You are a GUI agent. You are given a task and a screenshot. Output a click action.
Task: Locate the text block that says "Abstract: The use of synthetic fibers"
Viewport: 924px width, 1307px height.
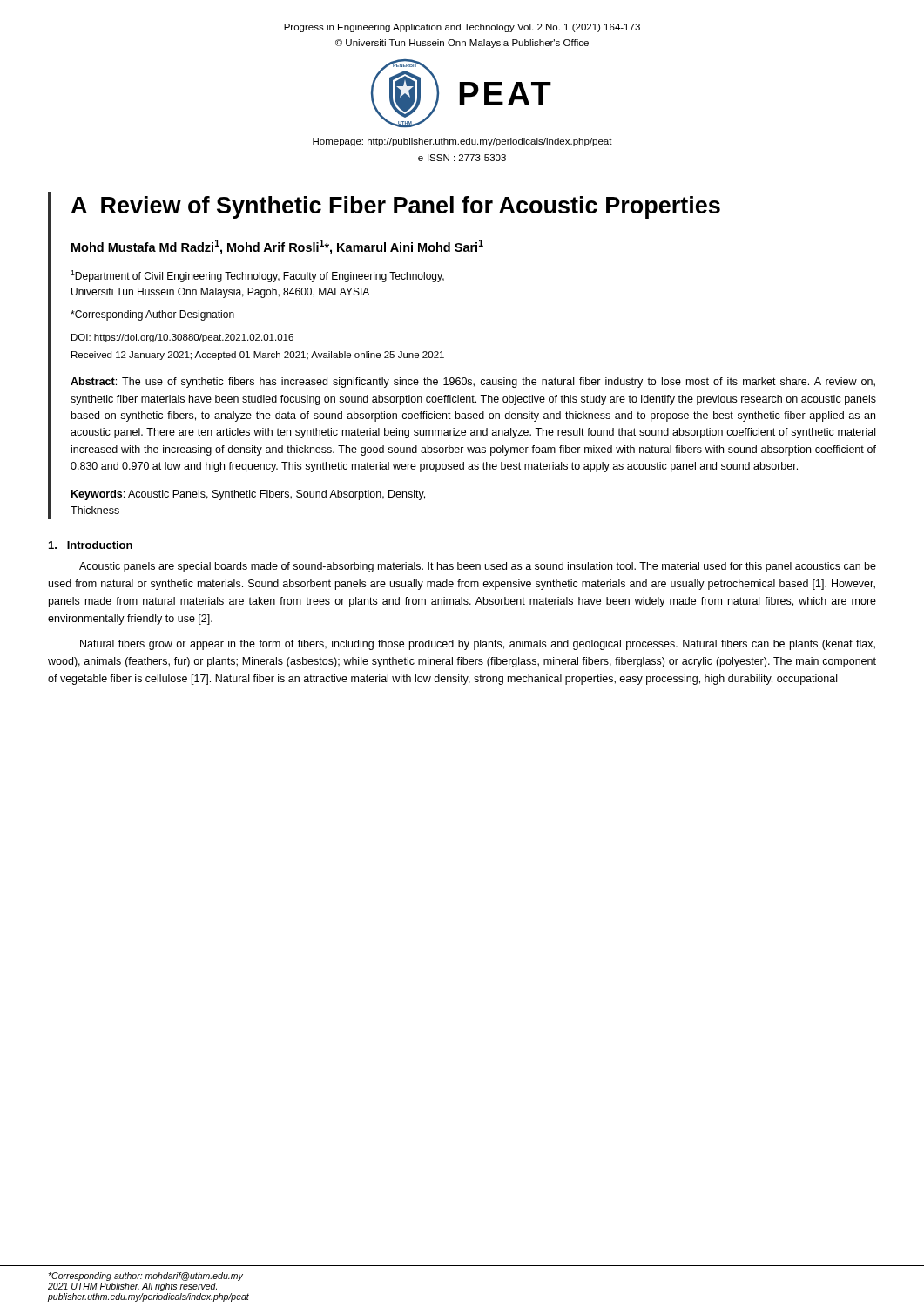coord(473,424)
